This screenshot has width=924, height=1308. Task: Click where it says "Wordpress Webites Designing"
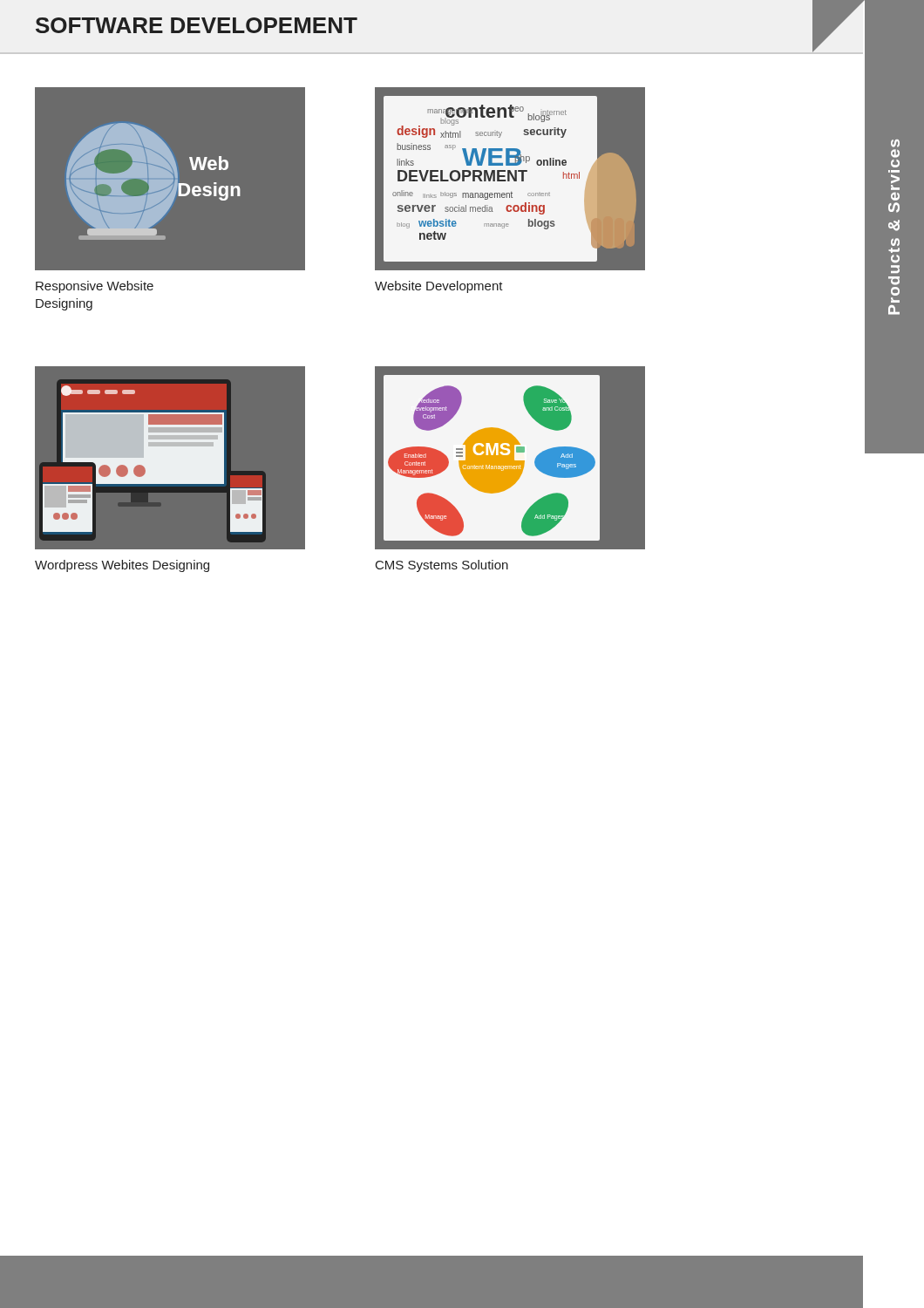pyautogui.click(x=123, y=565)
